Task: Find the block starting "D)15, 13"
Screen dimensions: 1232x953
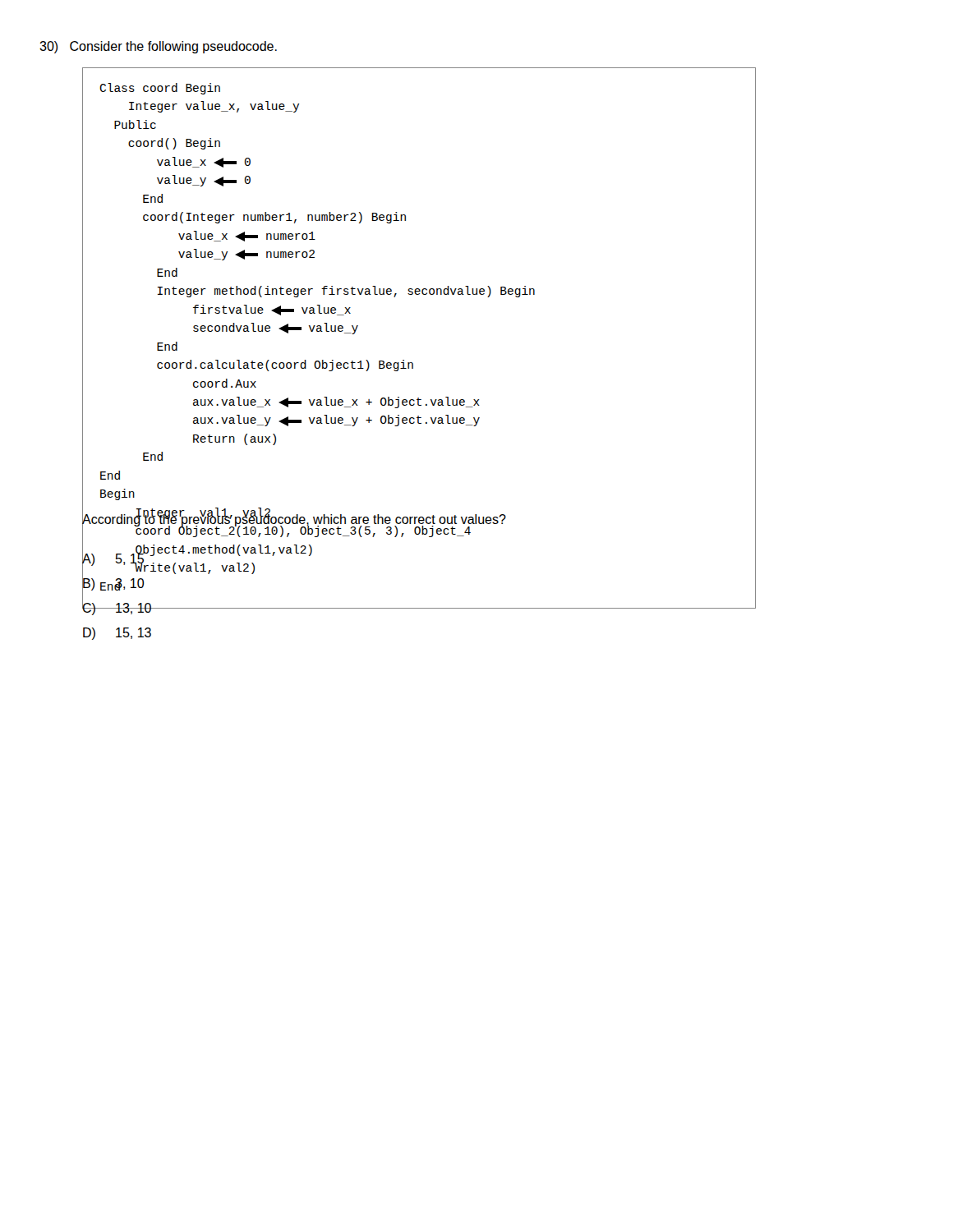Action: [117, 633]
